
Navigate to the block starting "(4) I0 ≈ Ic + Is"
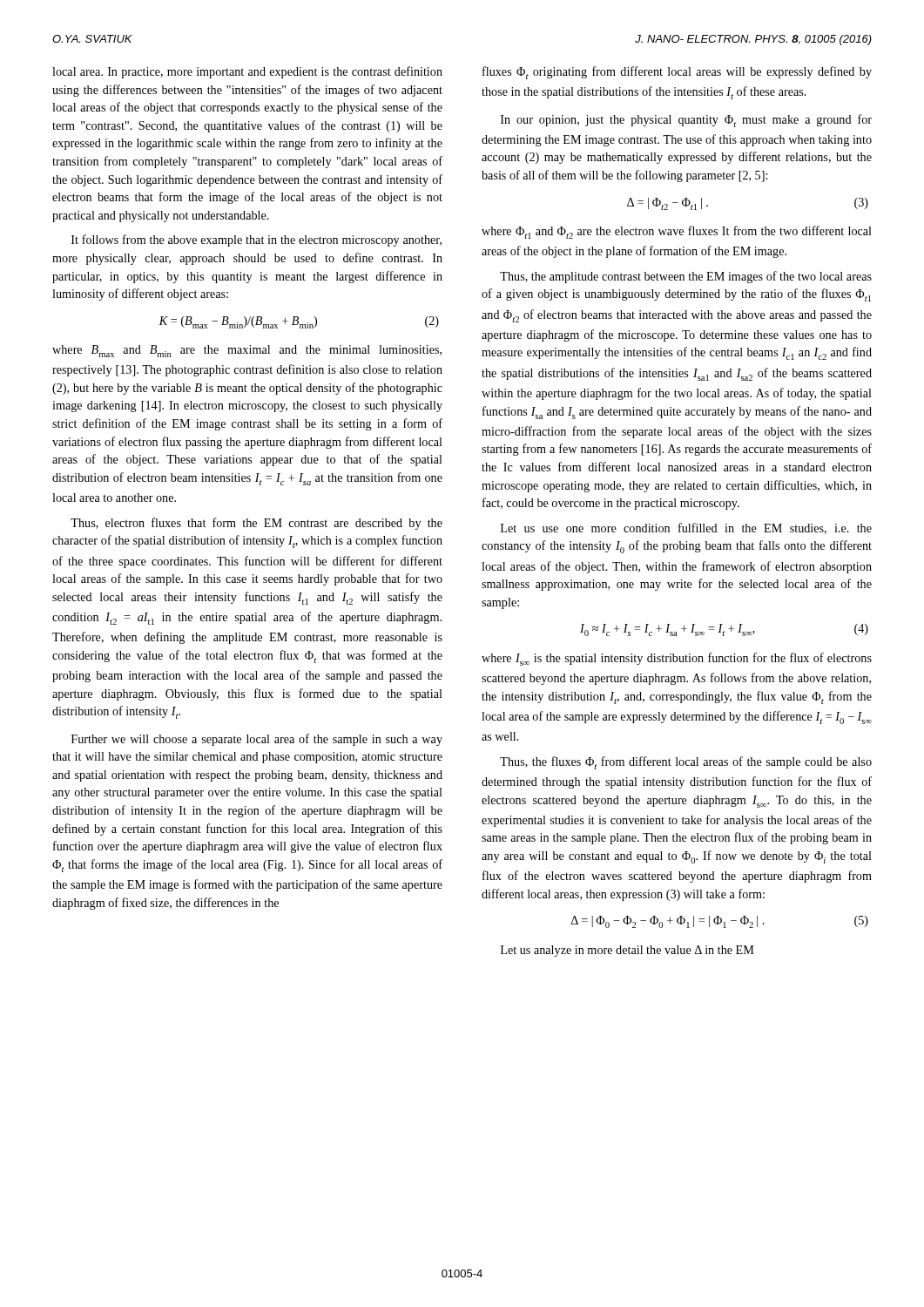677,630
